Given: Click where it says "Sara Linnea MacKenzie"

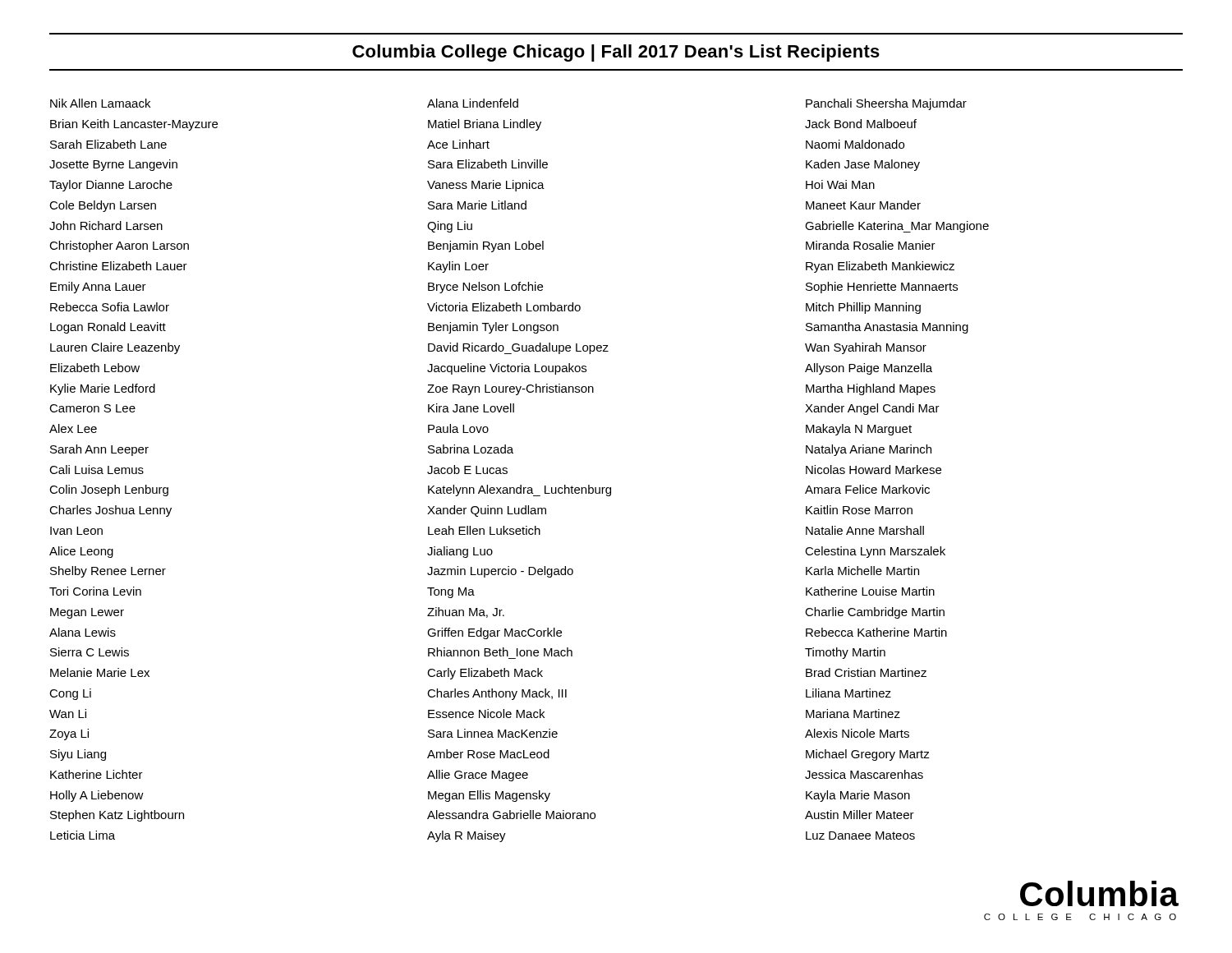Looking at the screenshot, I should pos(492,733).
